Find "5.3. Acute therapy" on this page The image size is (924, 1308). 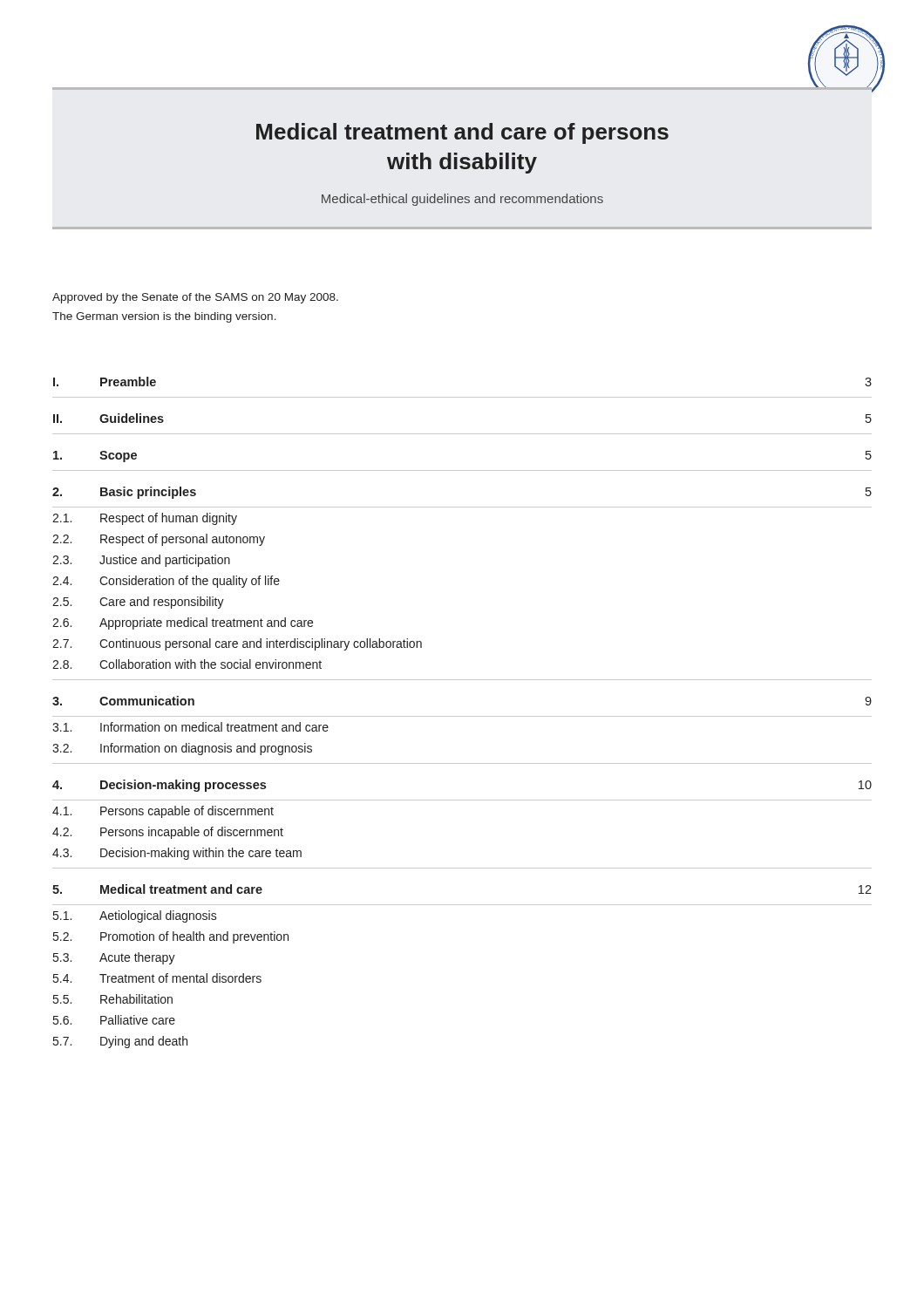coord(114,958)
